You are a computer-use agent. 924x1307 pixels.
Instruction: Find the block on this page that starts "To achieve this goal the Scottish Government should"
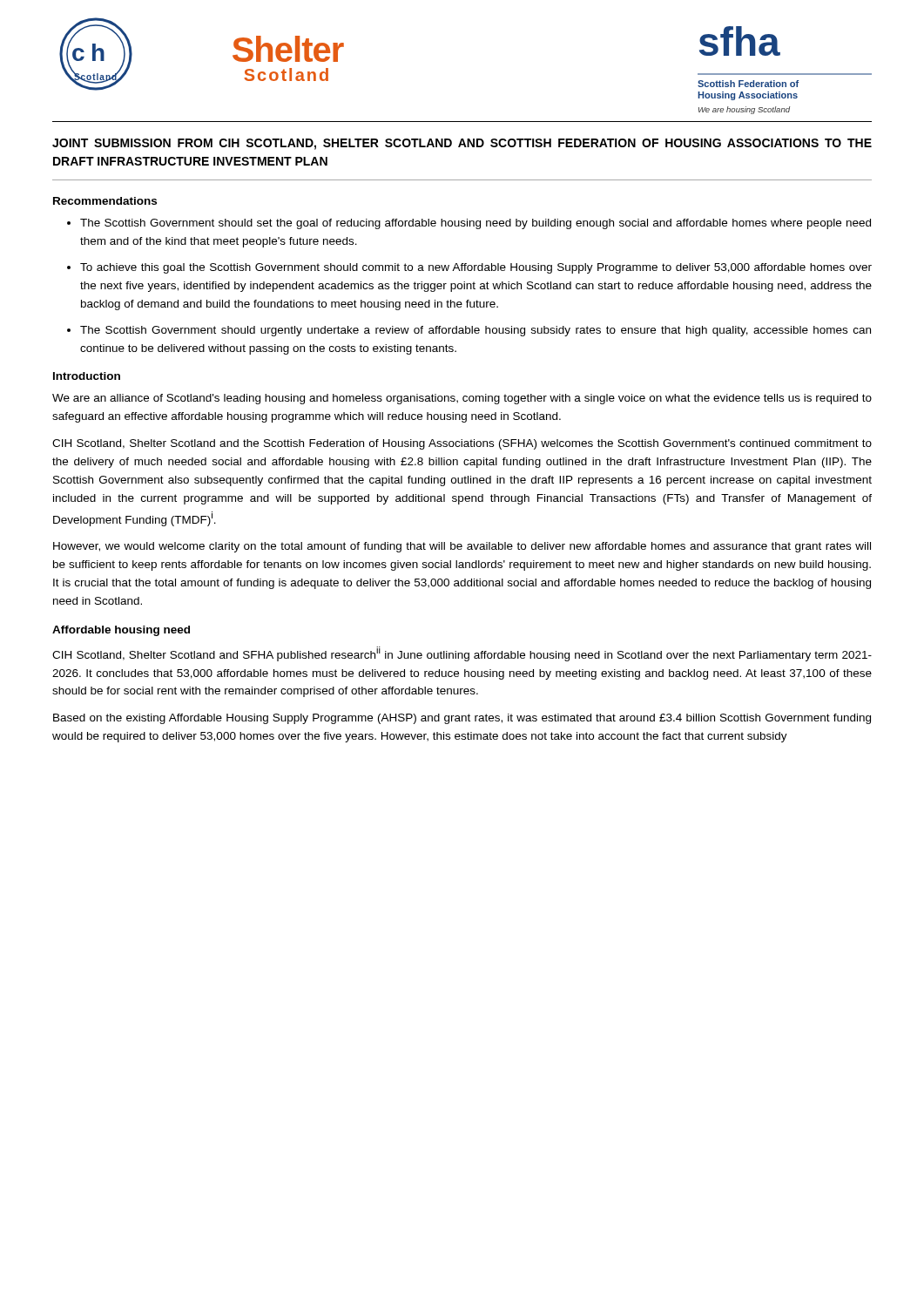point(476,285)
